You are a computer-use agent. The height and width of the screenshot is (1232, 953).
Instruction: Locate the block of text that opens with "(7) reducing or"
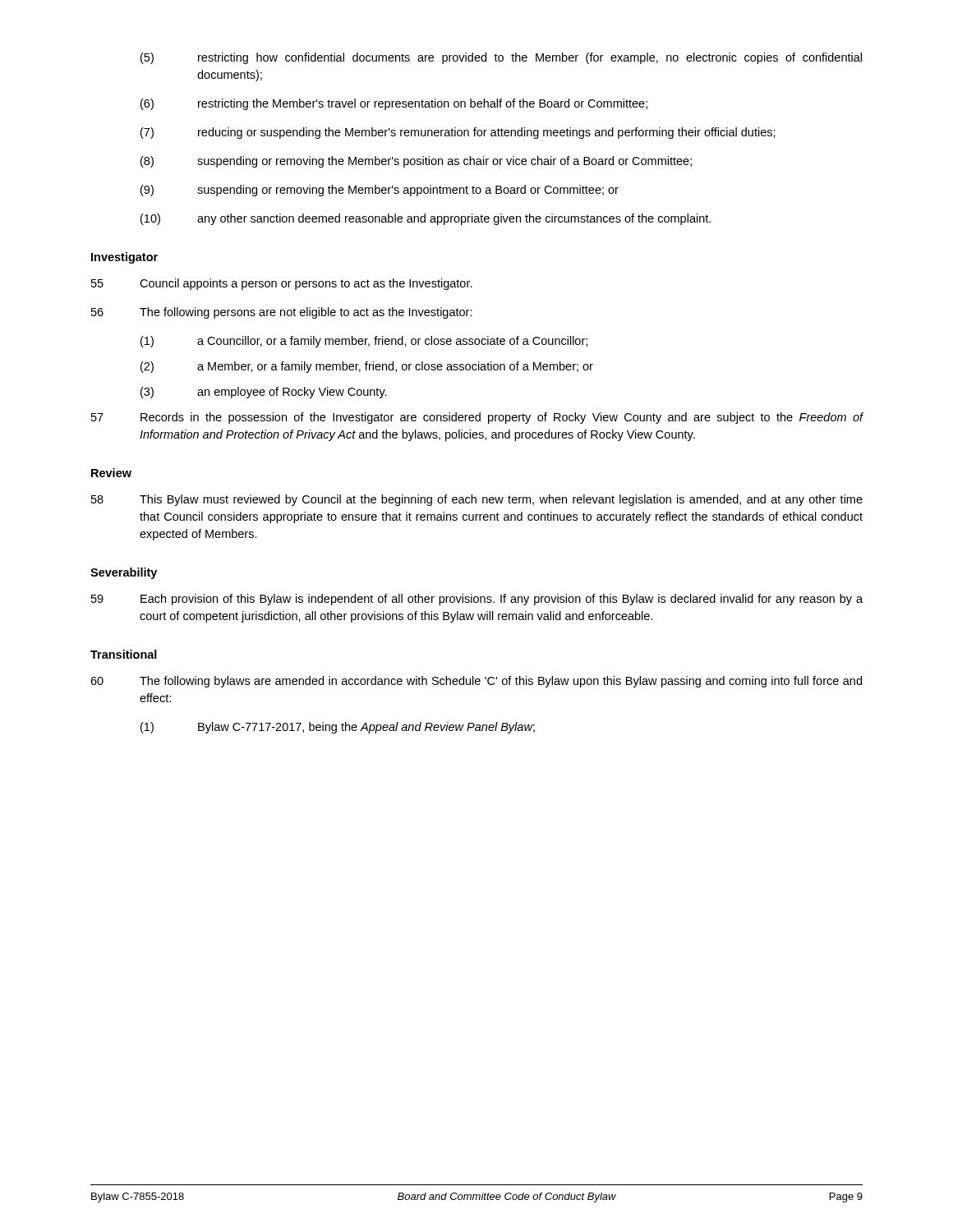pyautogui.click(x=501, y=133)
